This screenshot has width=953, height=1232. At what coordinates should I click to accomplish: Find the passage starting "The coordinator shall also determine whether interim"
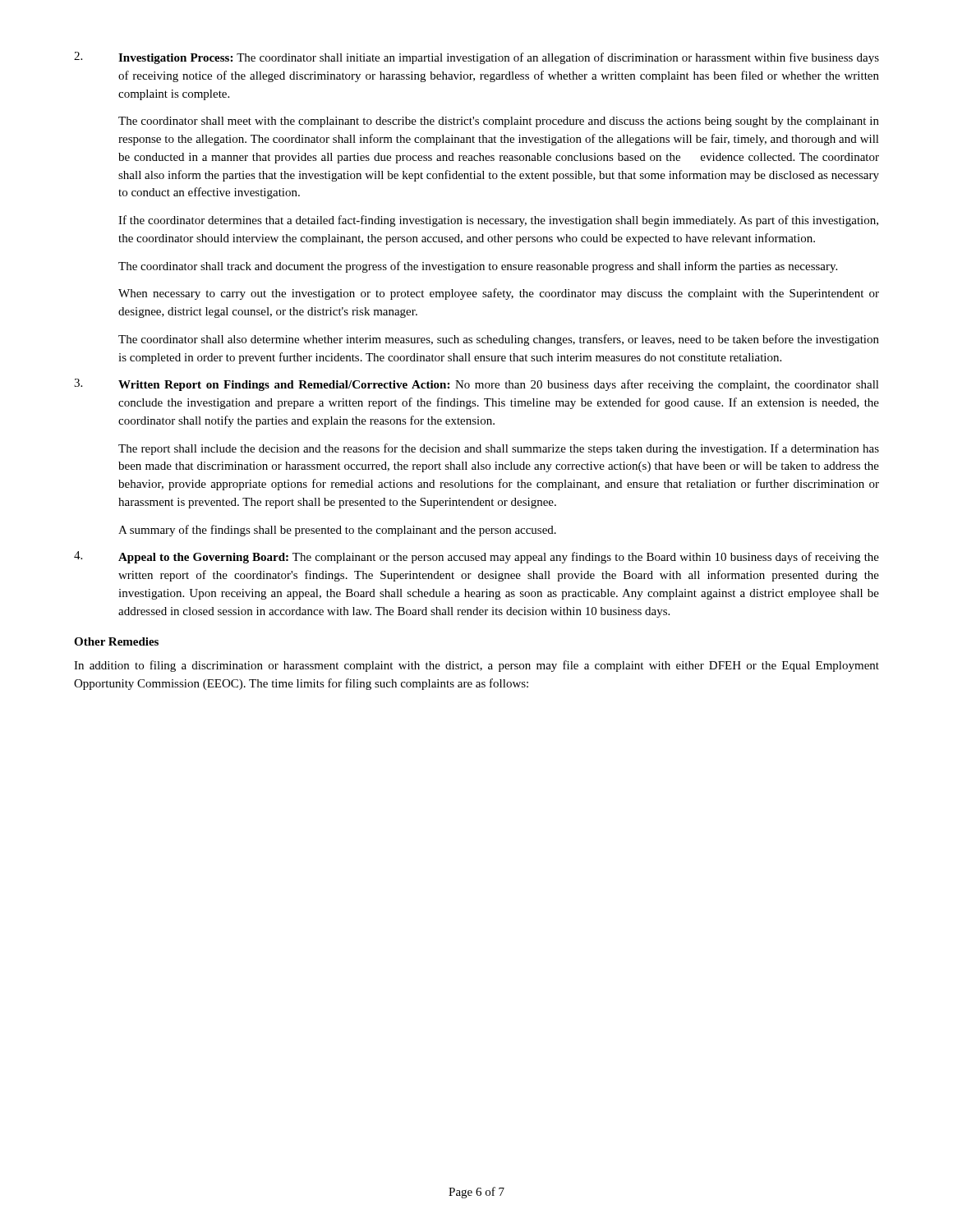coord(499,348)
